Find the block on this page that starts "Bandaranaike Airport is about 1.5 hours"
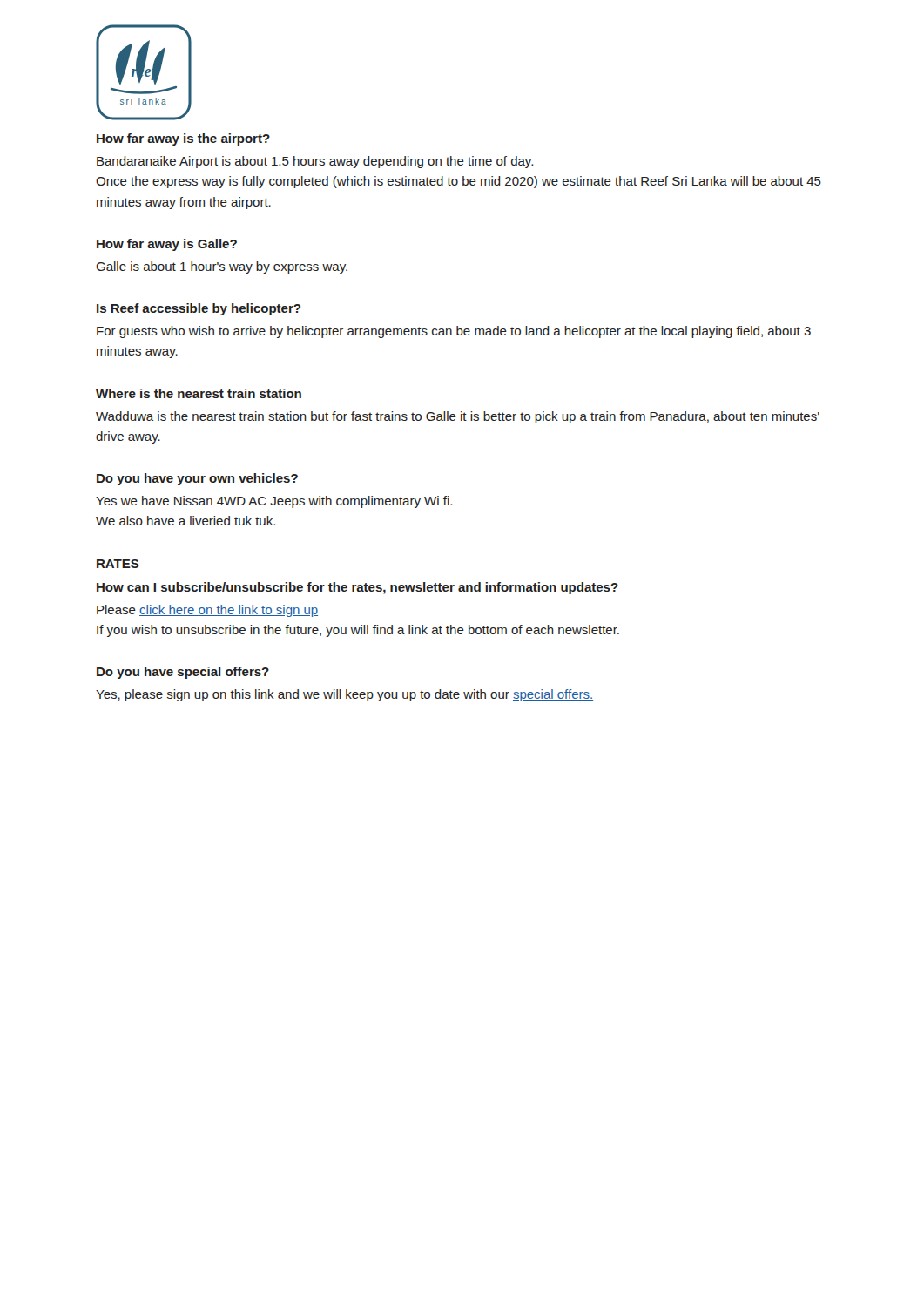 point(458,181)
